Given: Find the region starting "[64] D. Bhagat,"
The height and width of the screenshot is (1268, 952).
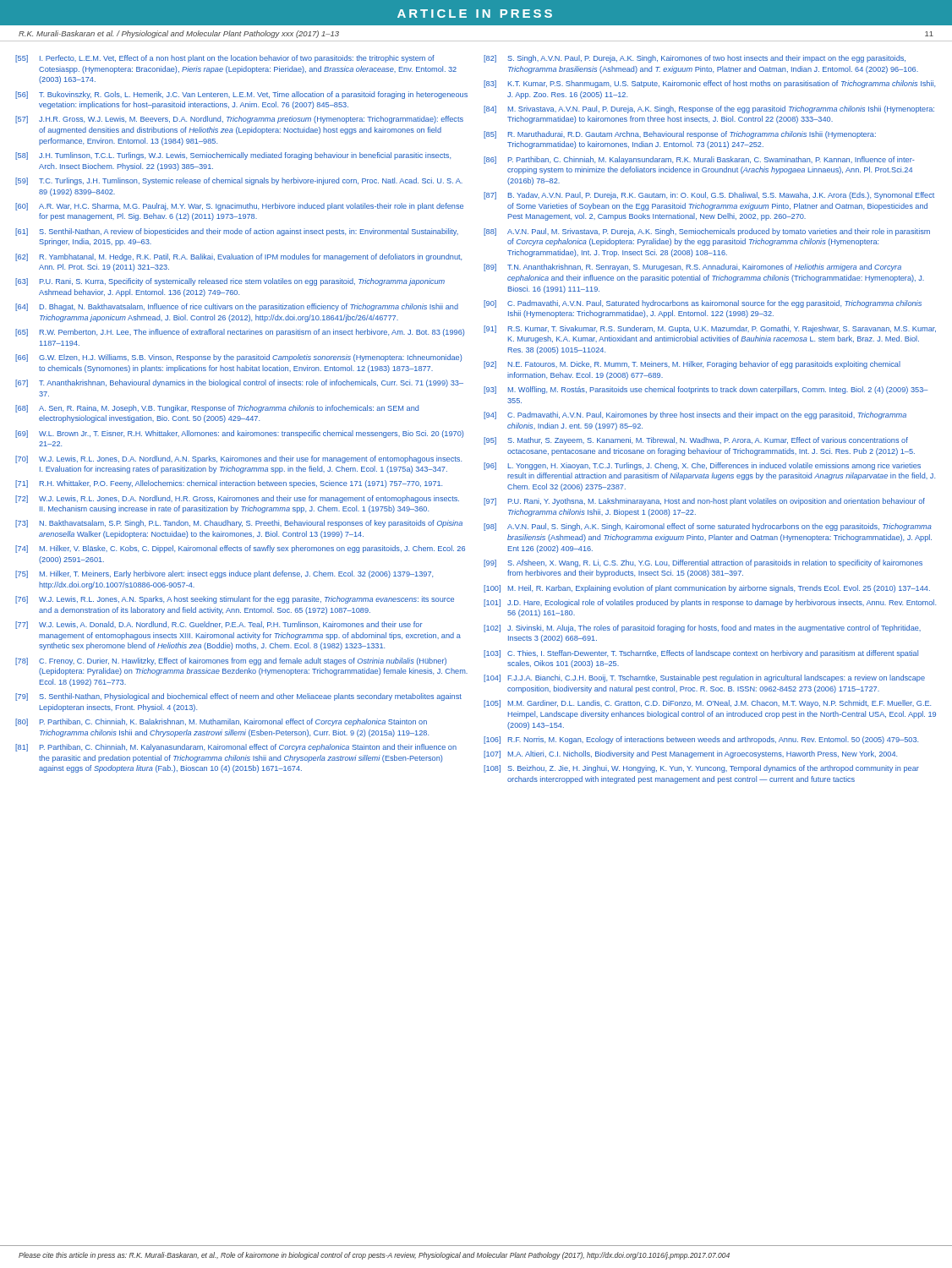Looking at the screenshot, I should coord(242,313).
